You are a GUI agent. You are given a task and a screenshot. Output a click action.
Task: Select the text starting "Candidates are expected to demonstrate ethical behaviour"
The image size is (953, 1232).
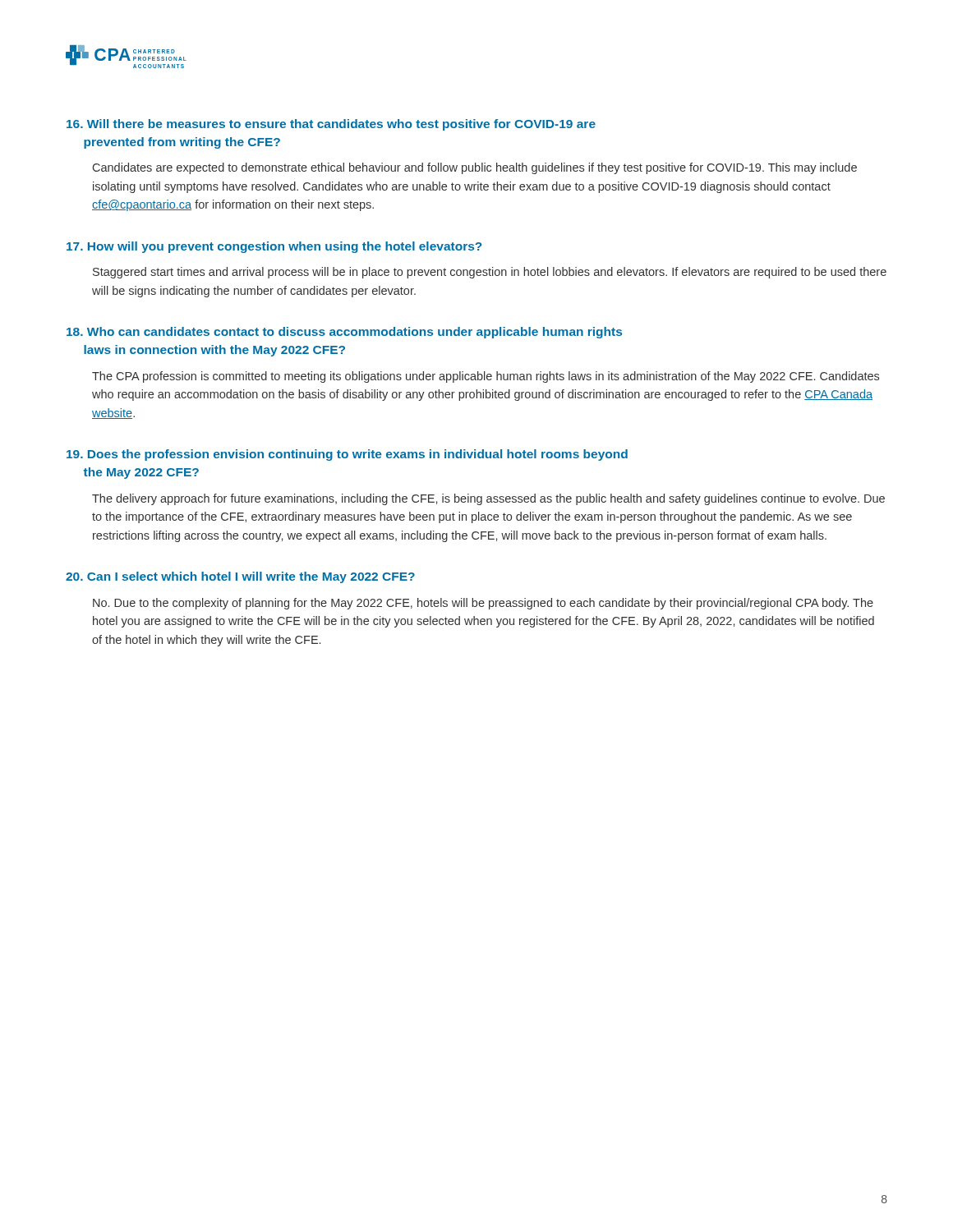pos(475,186)
